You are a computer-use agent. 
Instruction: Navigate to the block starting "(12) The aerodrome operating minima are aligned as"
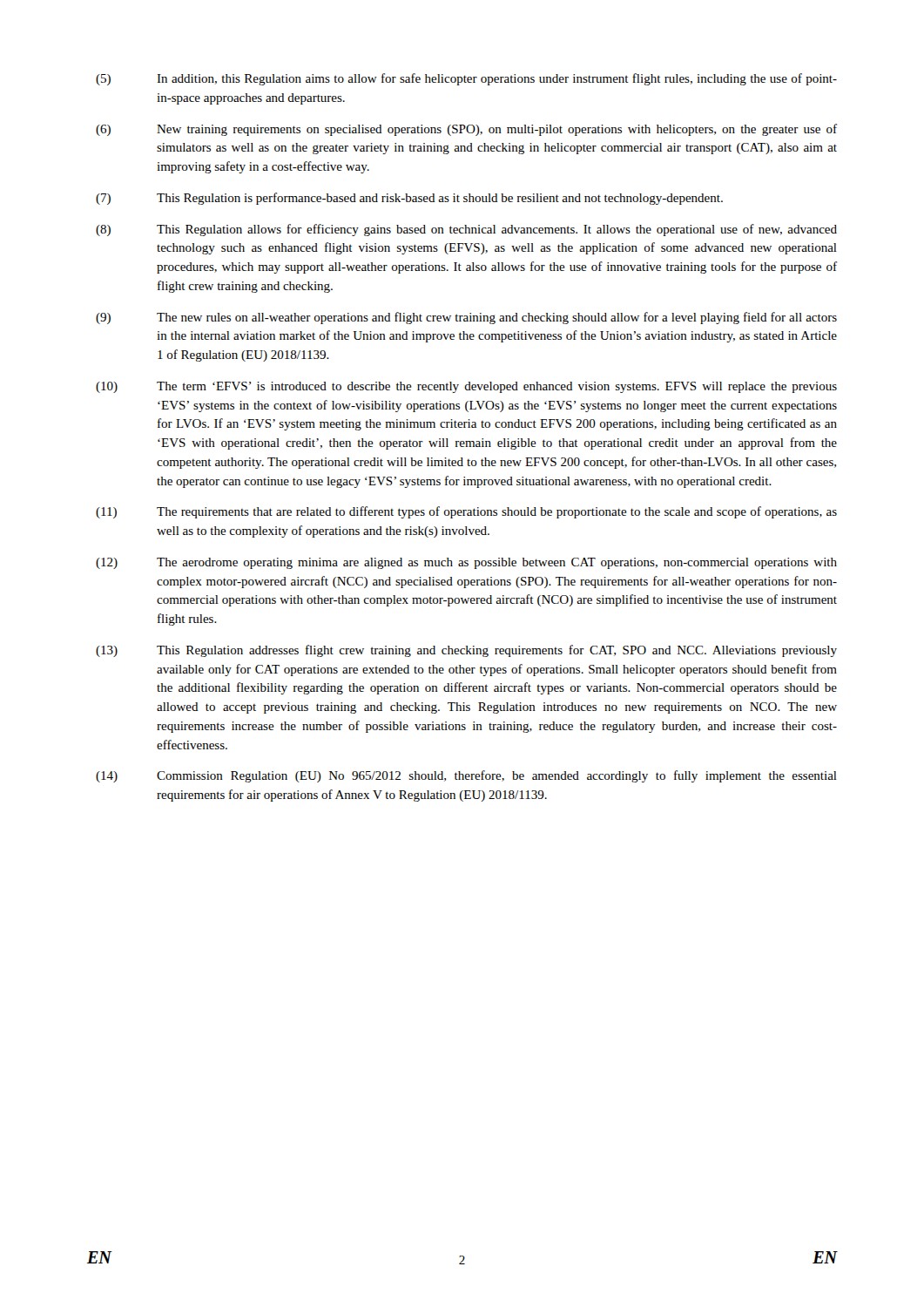(462, 591)
